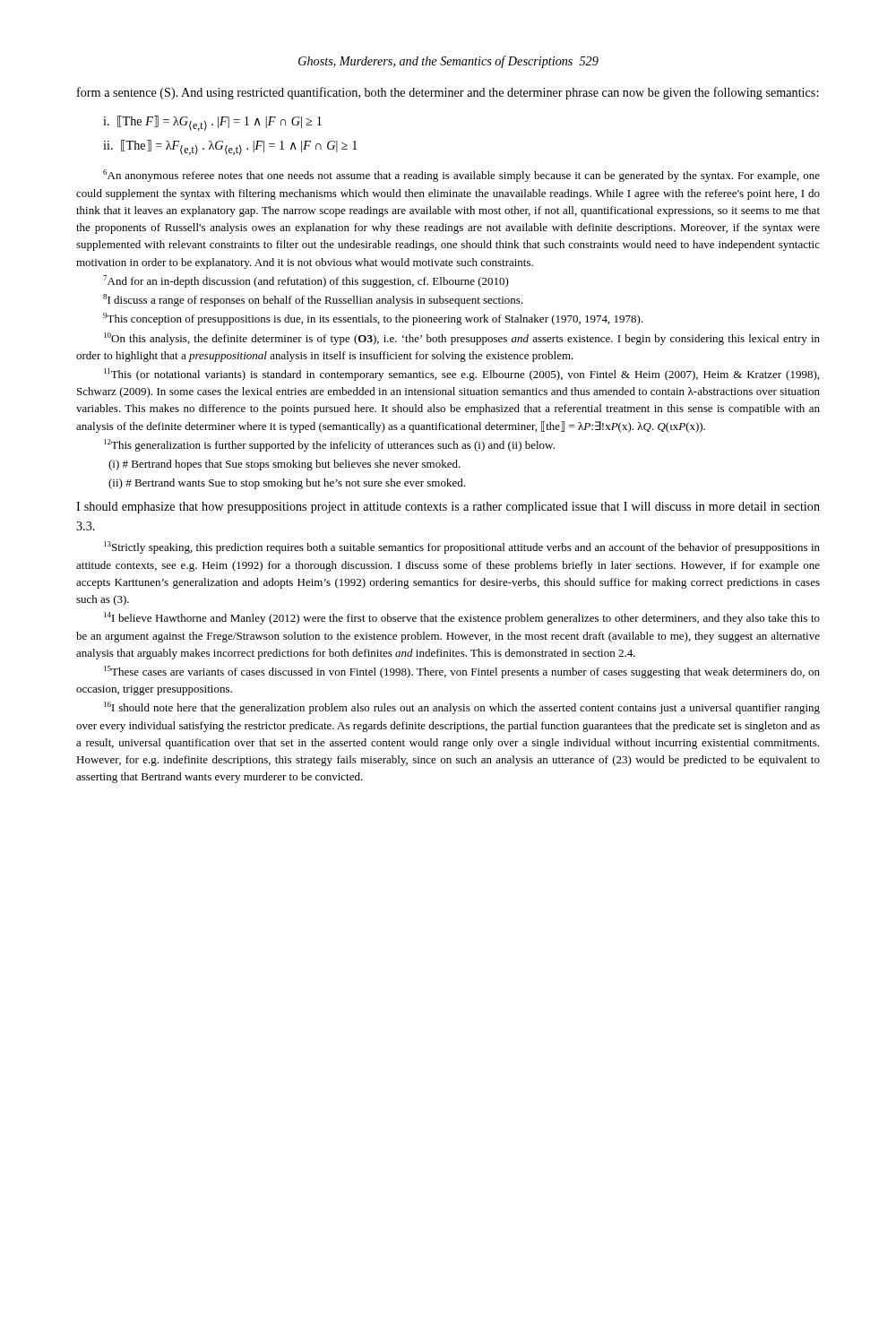Find the footnote that says "7And for an"
Screen dimensions: 1344x896
pyautogui.click(x=306, y=280)
